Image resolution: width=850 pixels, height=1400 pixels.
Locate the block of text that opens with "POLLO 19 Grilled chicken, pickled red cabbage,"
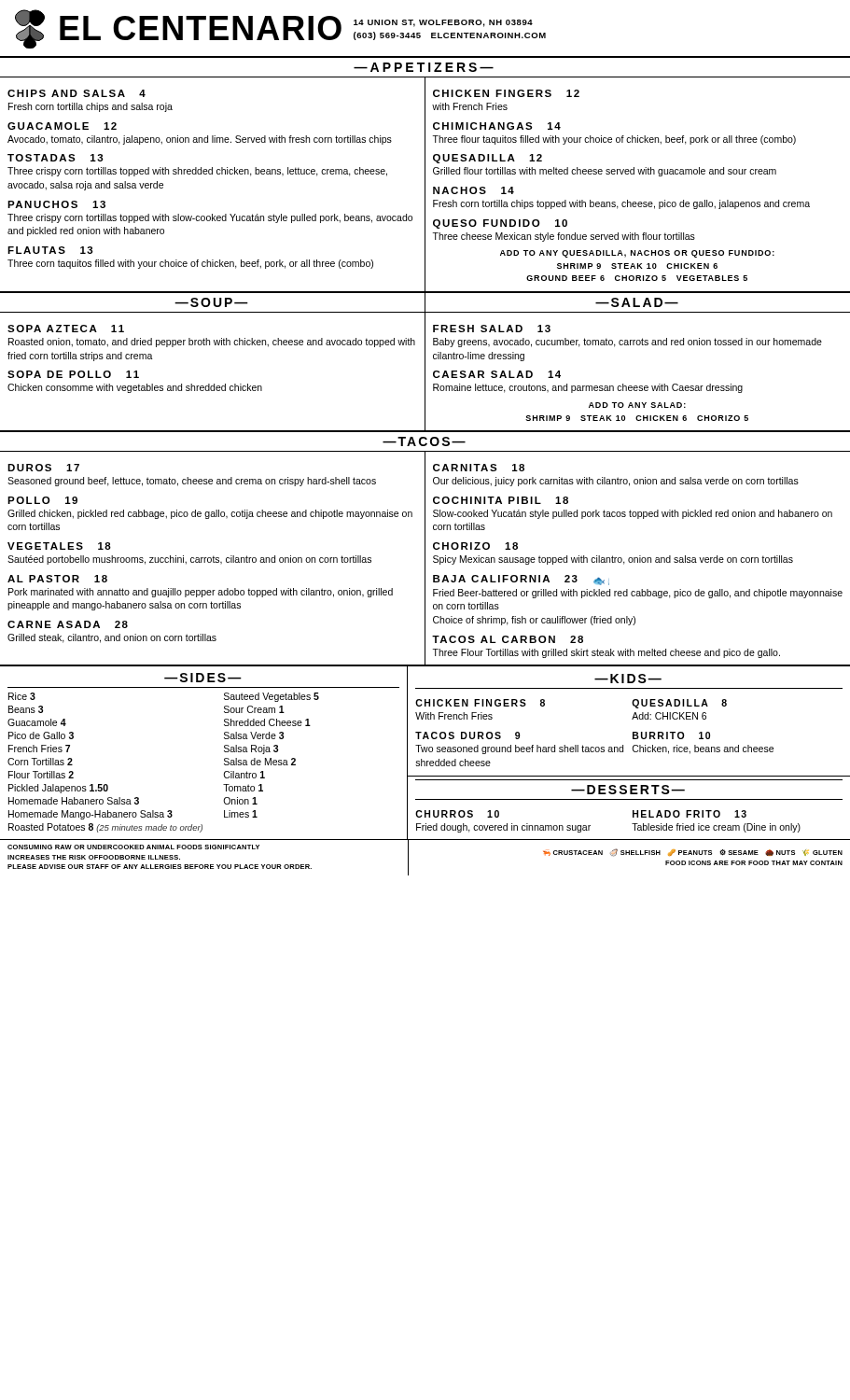pyautogui.click(x=212, y=514)
